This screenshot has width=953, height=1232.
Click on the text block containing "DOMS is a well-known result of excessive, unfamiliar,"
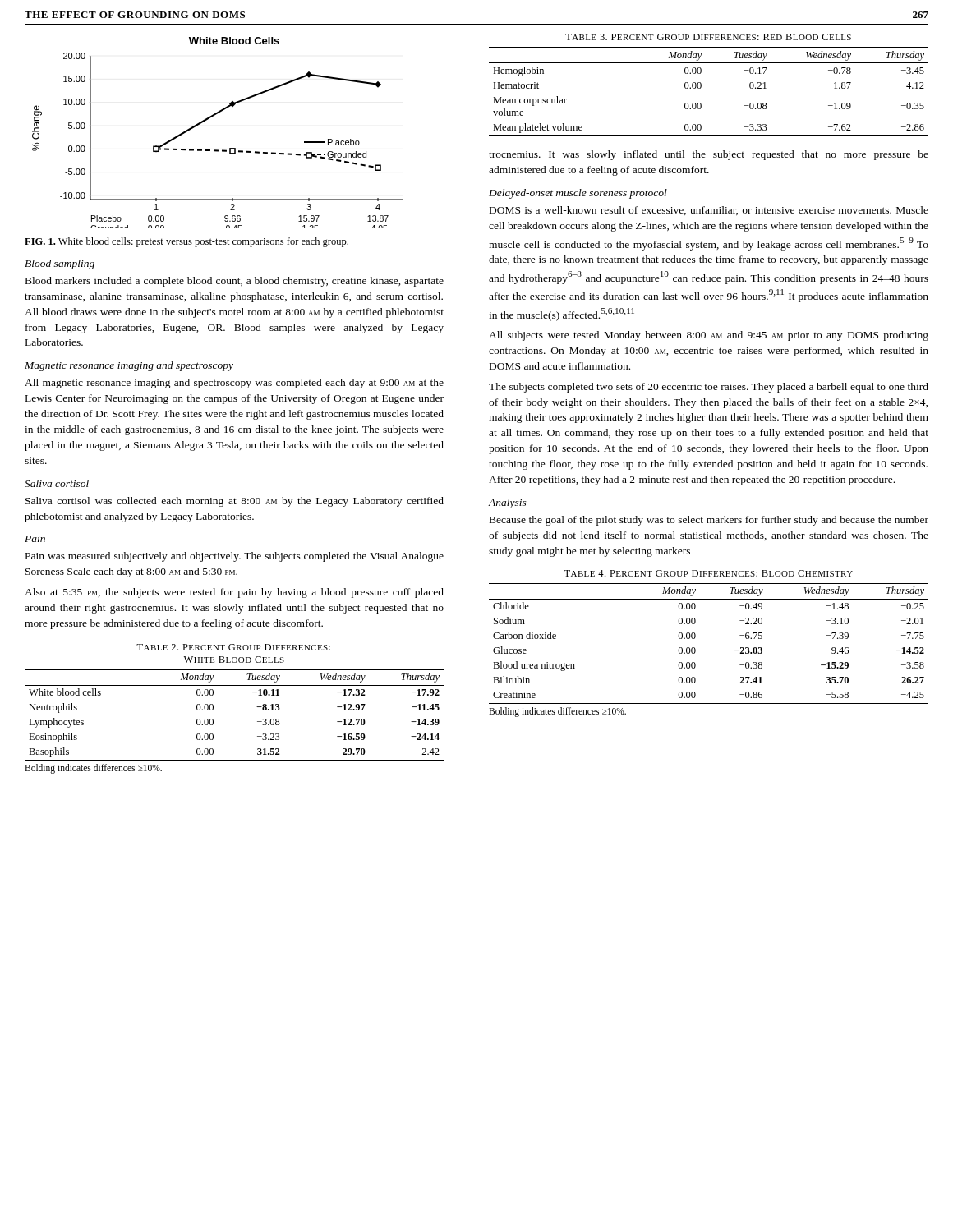click(x=709, y=262)
